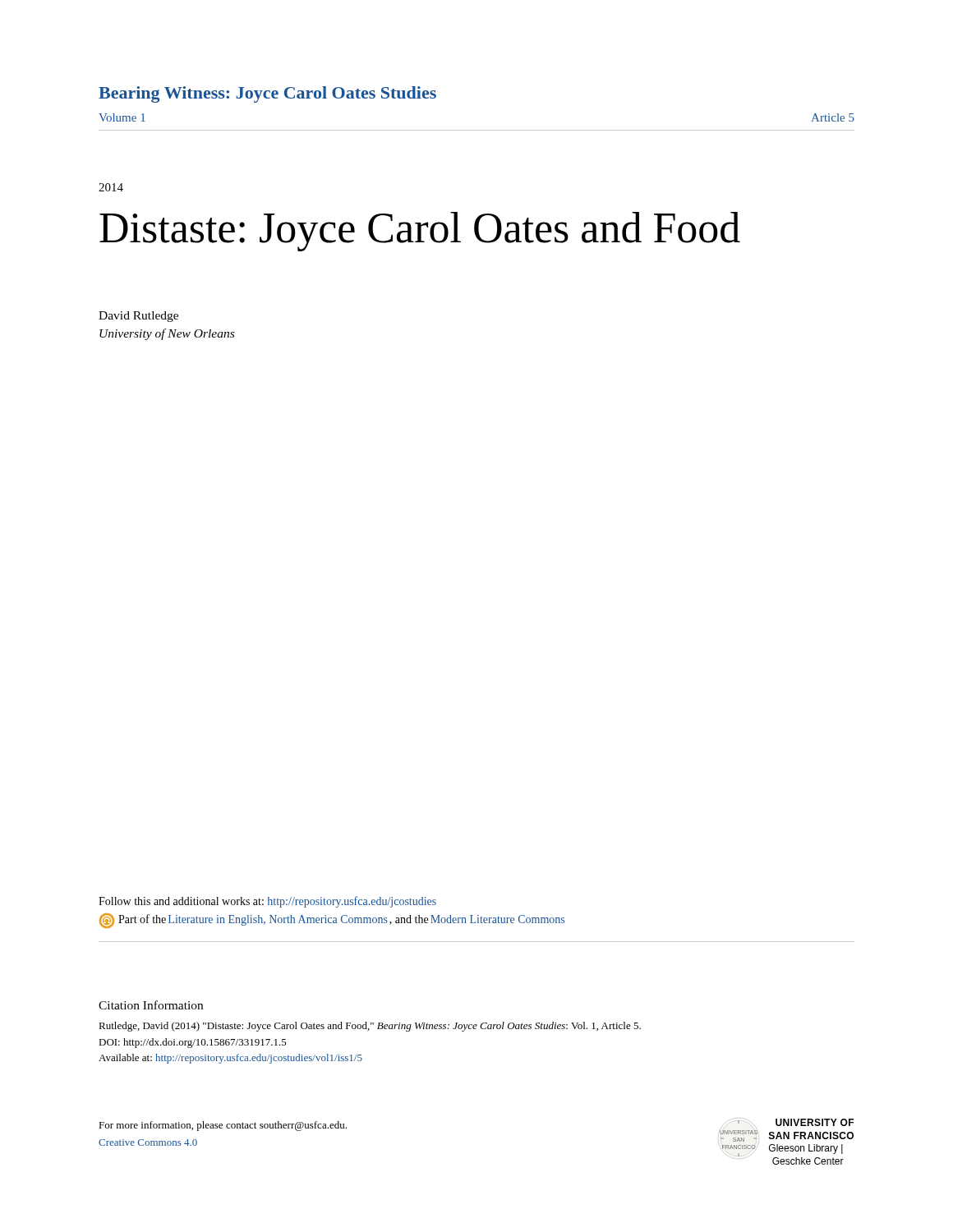
Task: Select the text with the text "David Rutledge"
Action: (139, 315)
